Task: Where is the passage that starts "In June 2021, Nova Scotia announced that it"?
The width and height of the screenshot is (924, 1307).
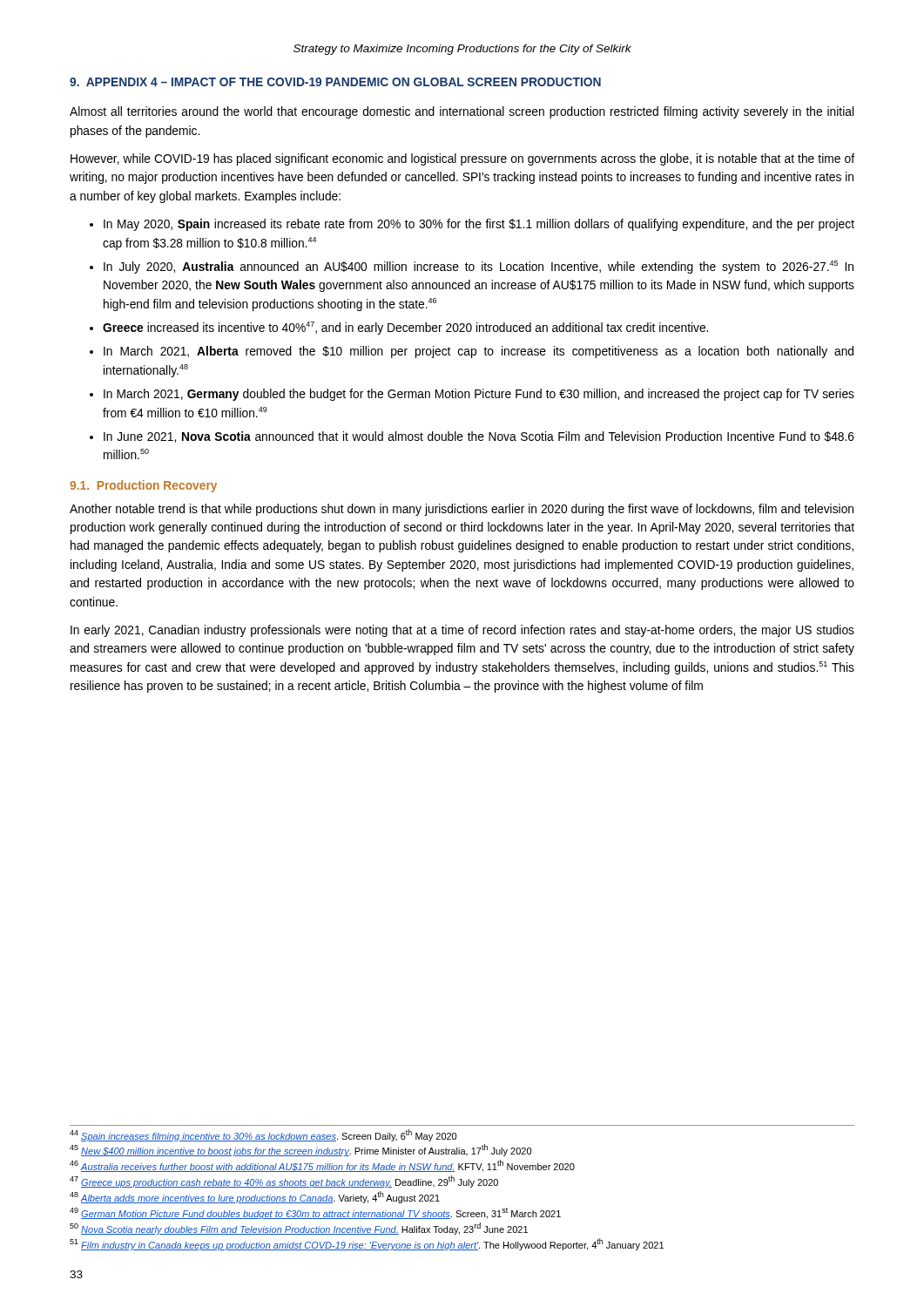Action: (x=479, y=446)
